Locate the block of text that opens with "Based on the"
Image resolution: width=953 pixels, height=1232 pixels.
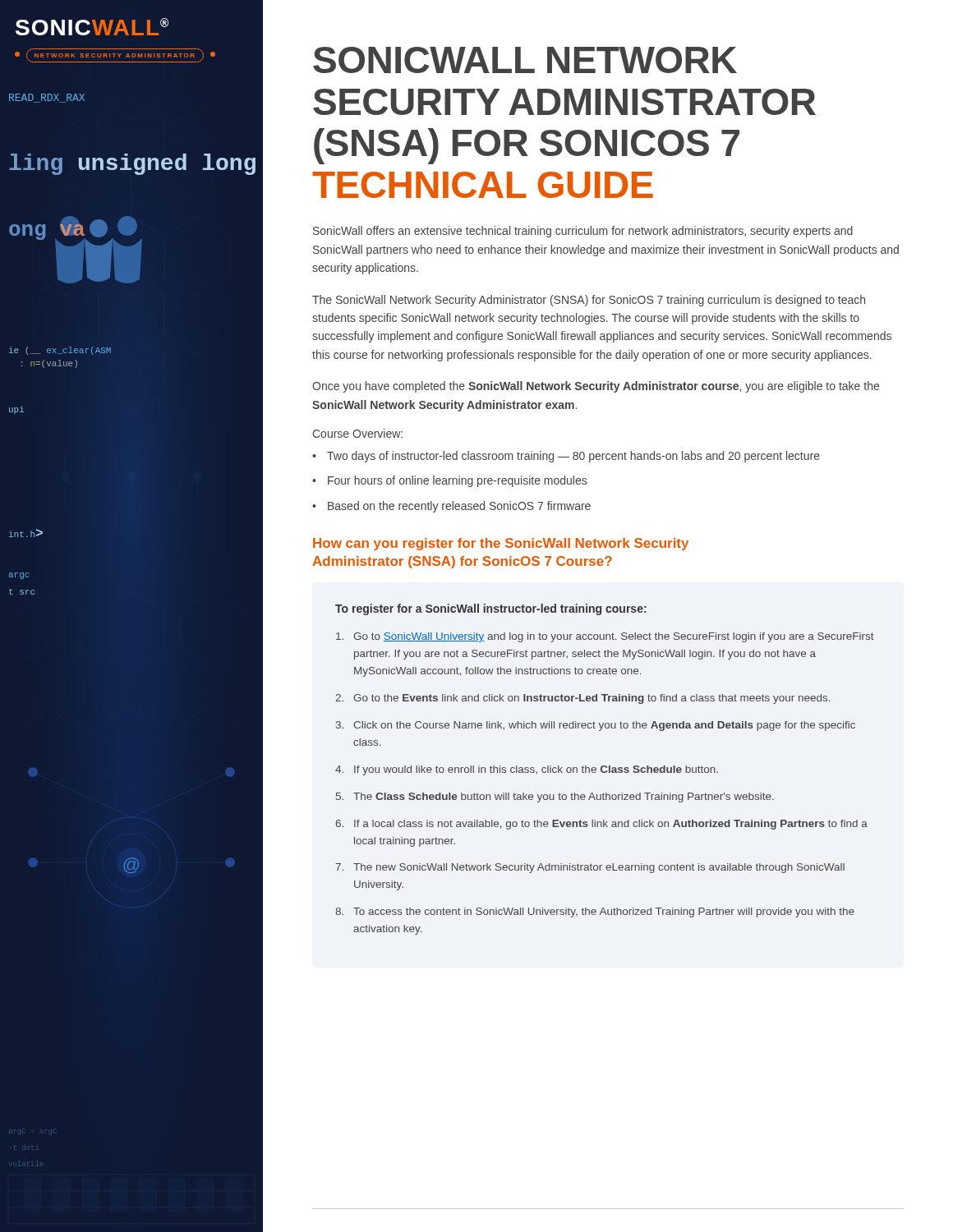(459, 506)
